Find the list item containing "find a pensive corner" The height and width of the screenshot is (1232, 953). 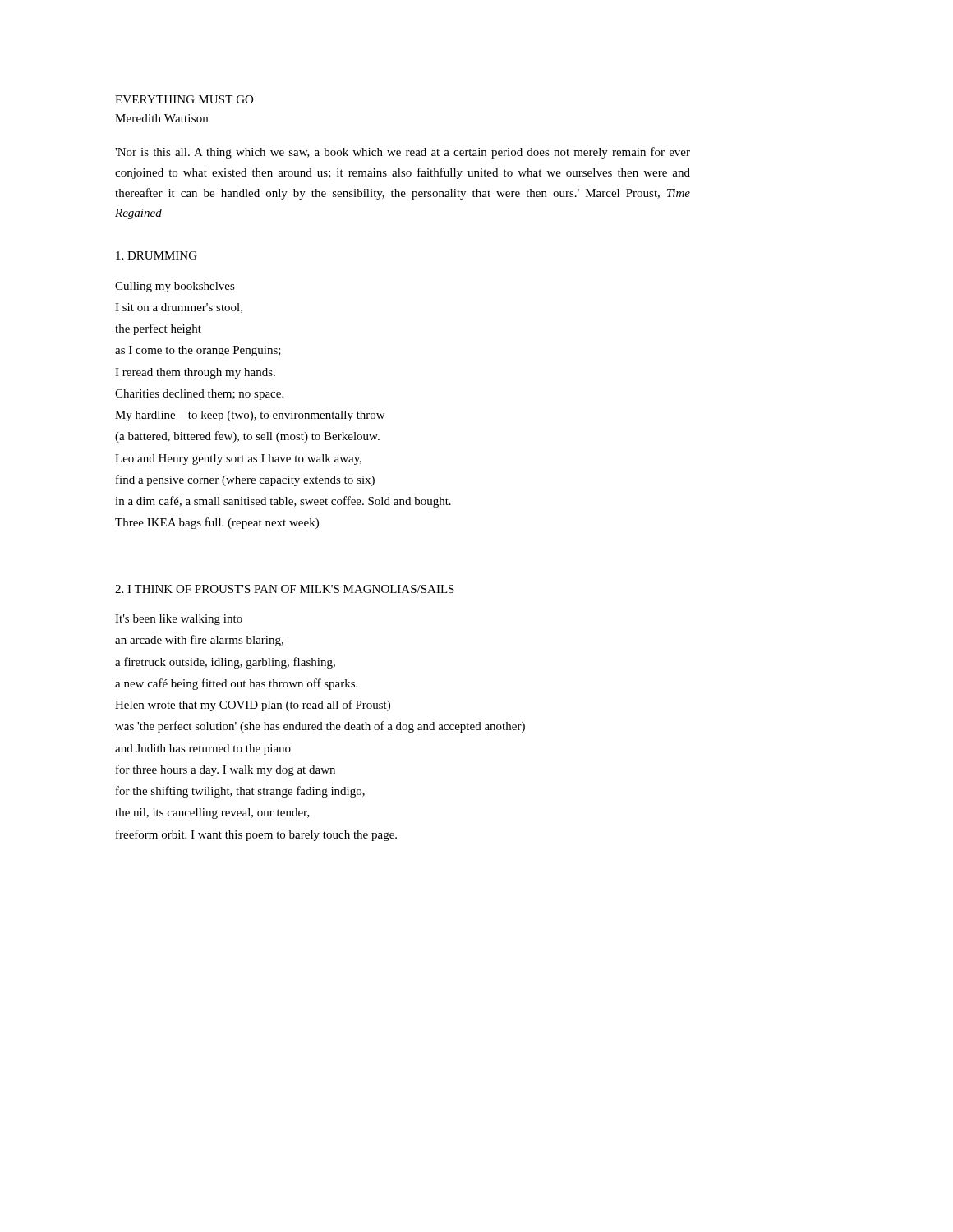tap(245, 479)
